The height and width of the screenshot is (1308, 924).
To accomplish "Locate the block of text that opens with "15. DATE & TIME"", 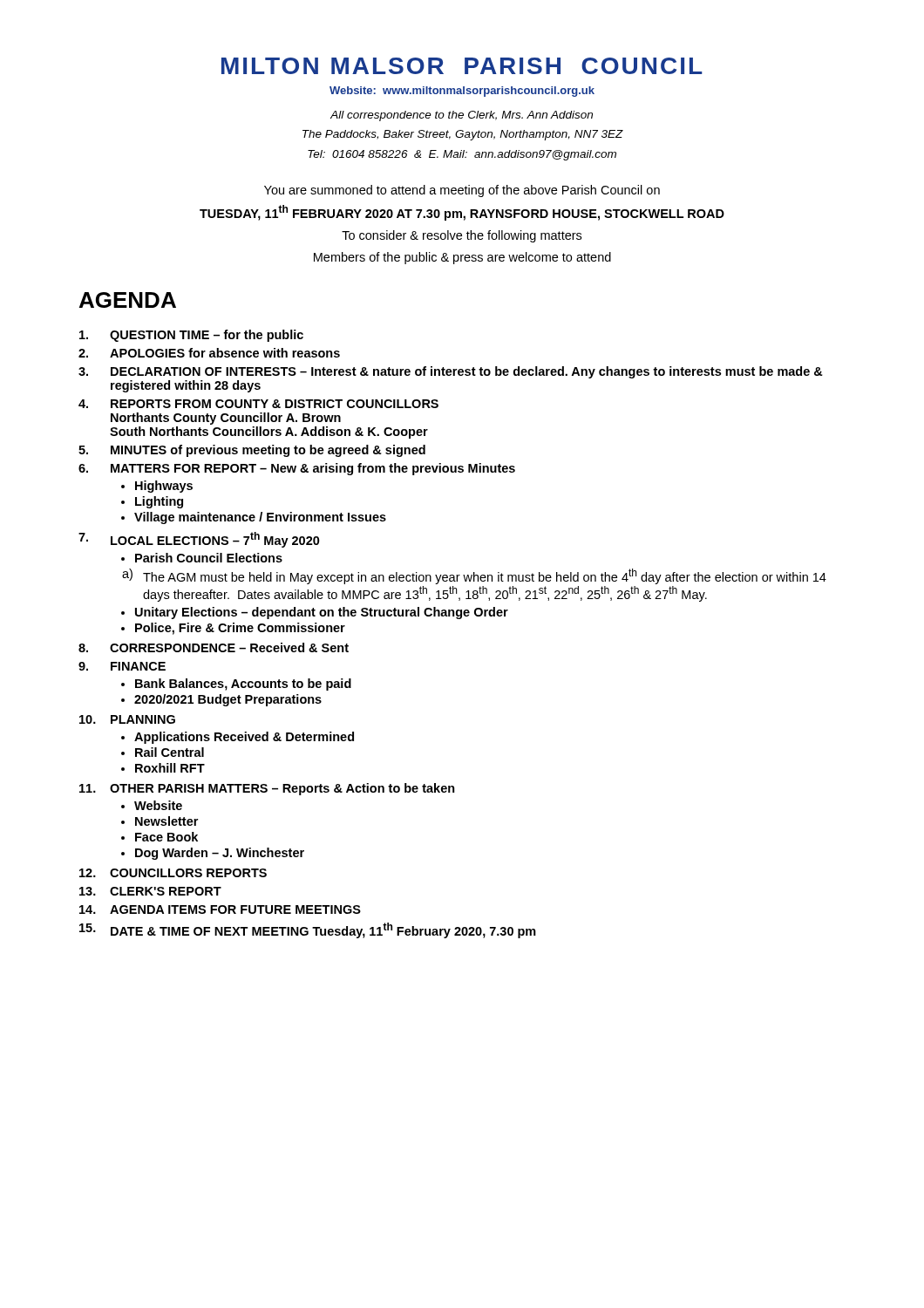I will pos(307,929).
